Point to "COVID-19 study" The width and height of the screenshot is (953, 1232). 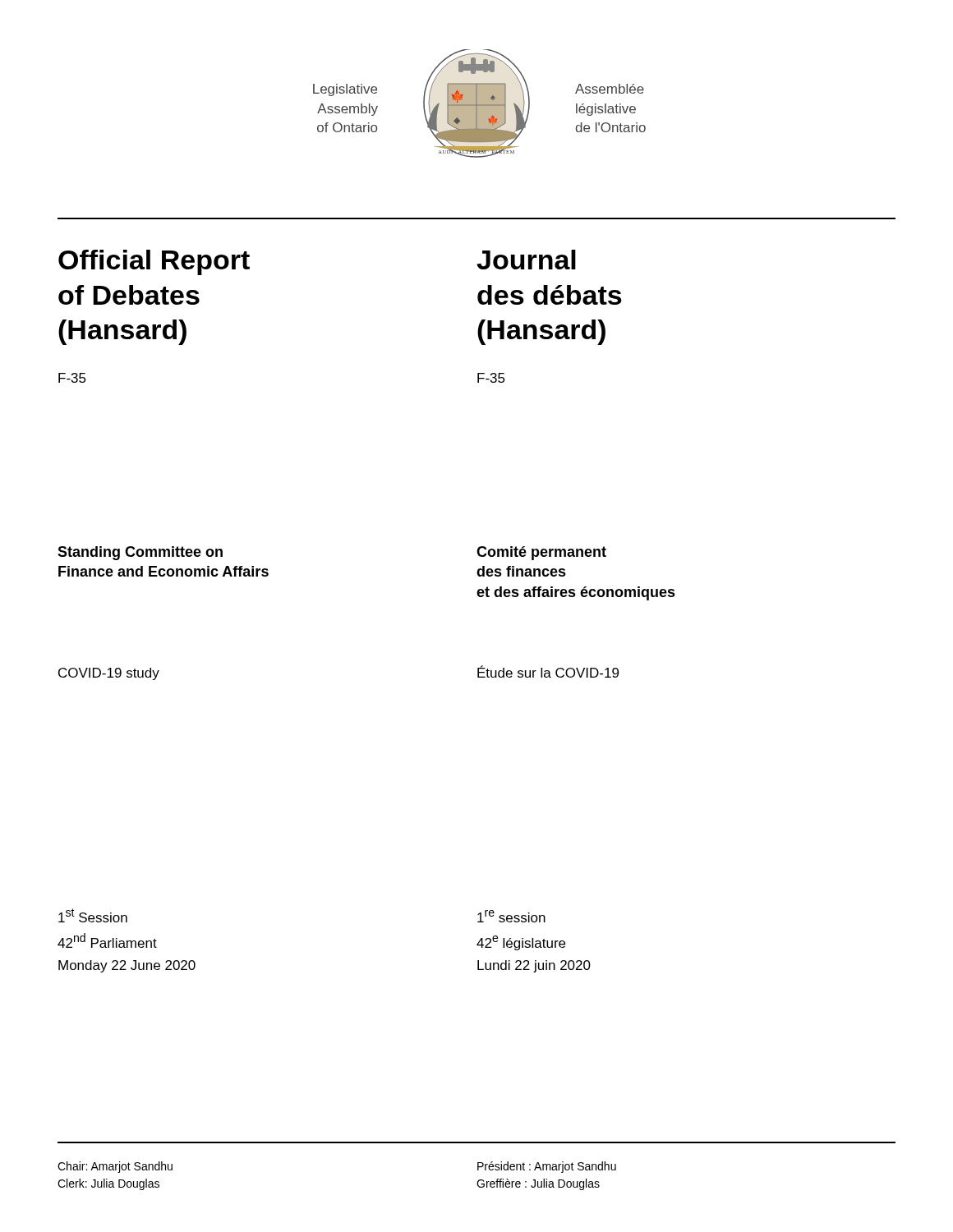108,673
